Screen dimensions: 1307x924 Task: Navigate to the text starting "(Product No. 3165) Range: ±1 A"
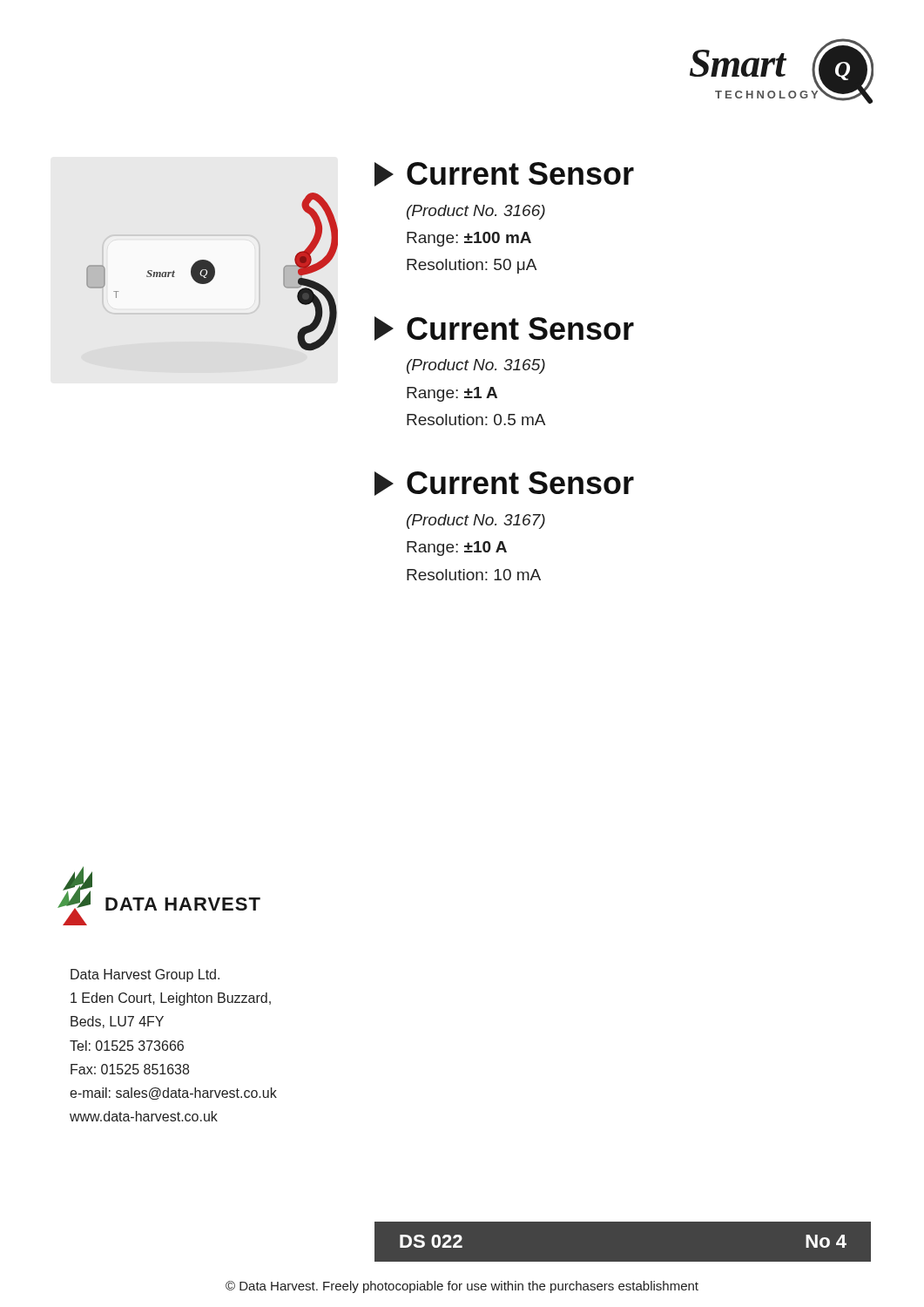click(476, 392)
